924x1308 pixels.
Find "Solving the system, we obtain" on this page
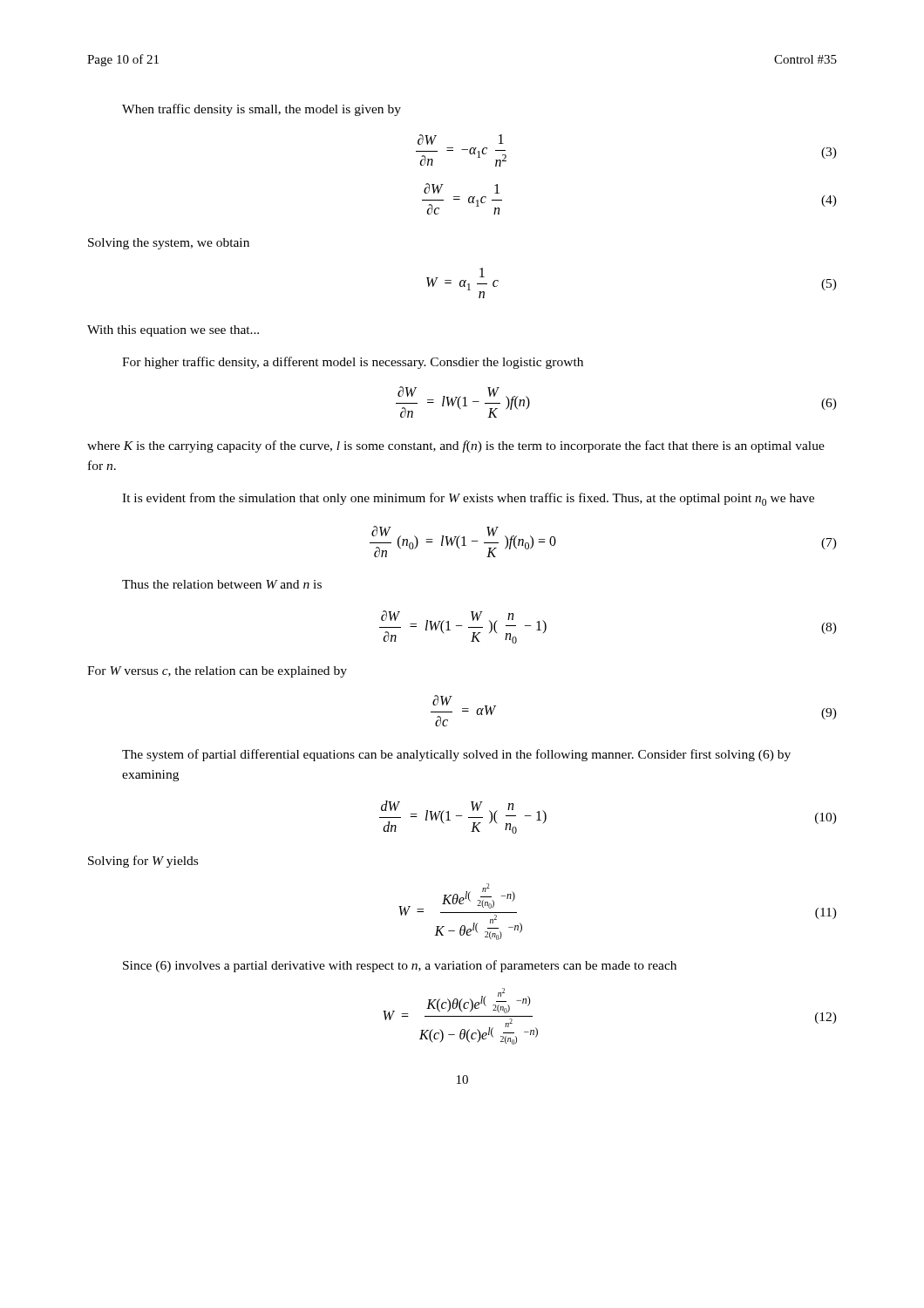click(168, 242)
